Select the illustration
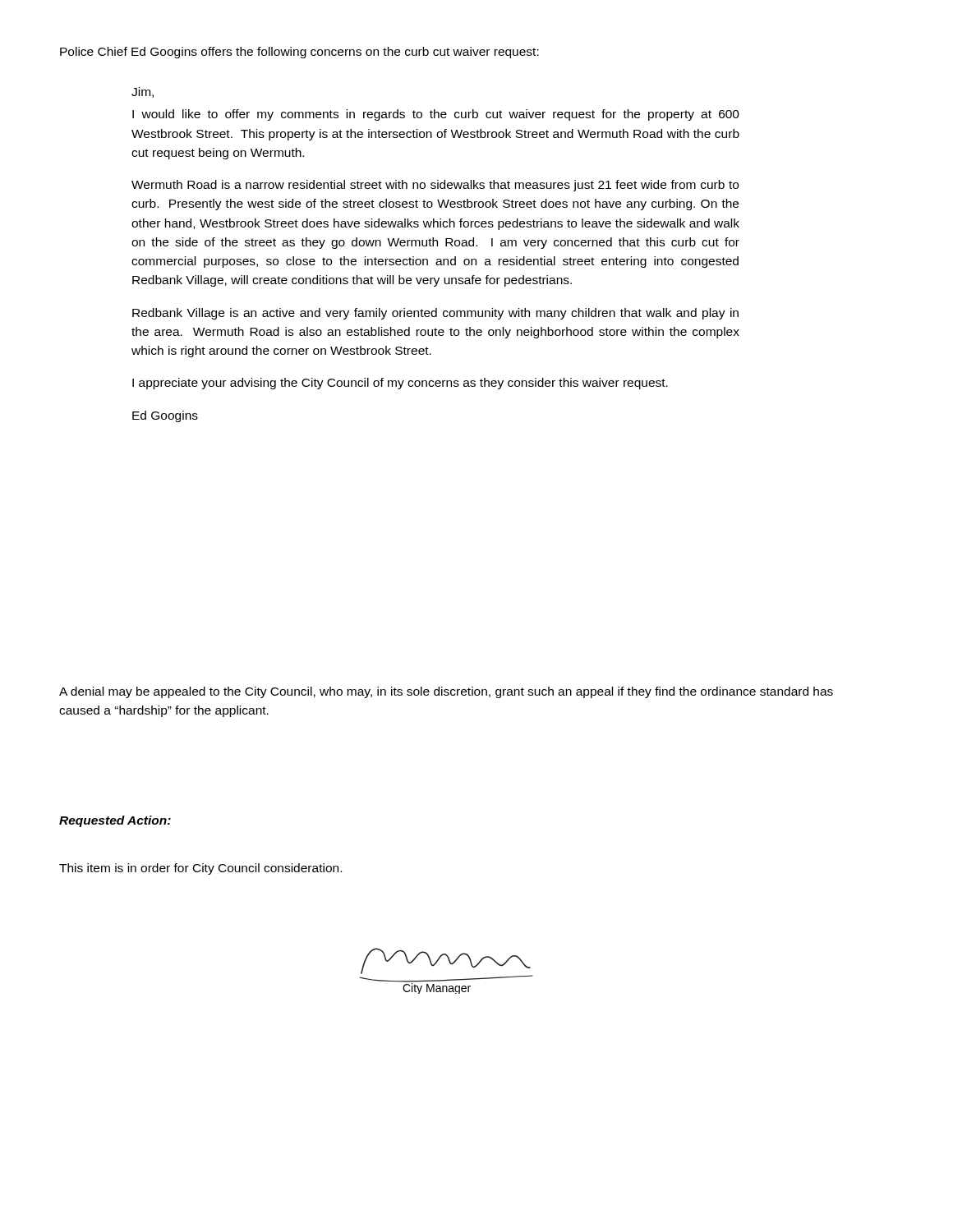Screen dimensions: 1232x953 tap(444, 957)
